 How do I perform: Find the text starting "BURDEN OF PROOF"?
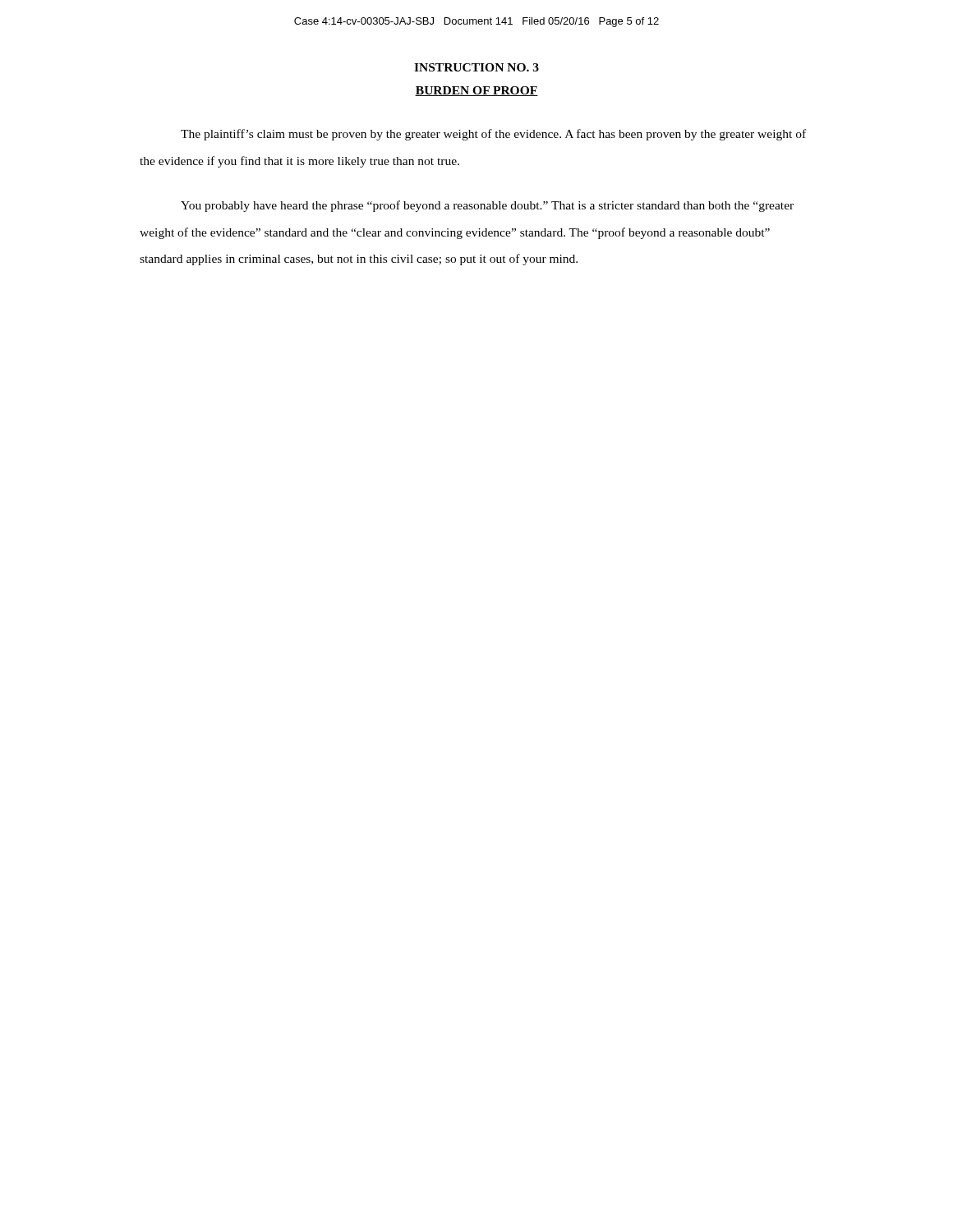tap(476, 90)
